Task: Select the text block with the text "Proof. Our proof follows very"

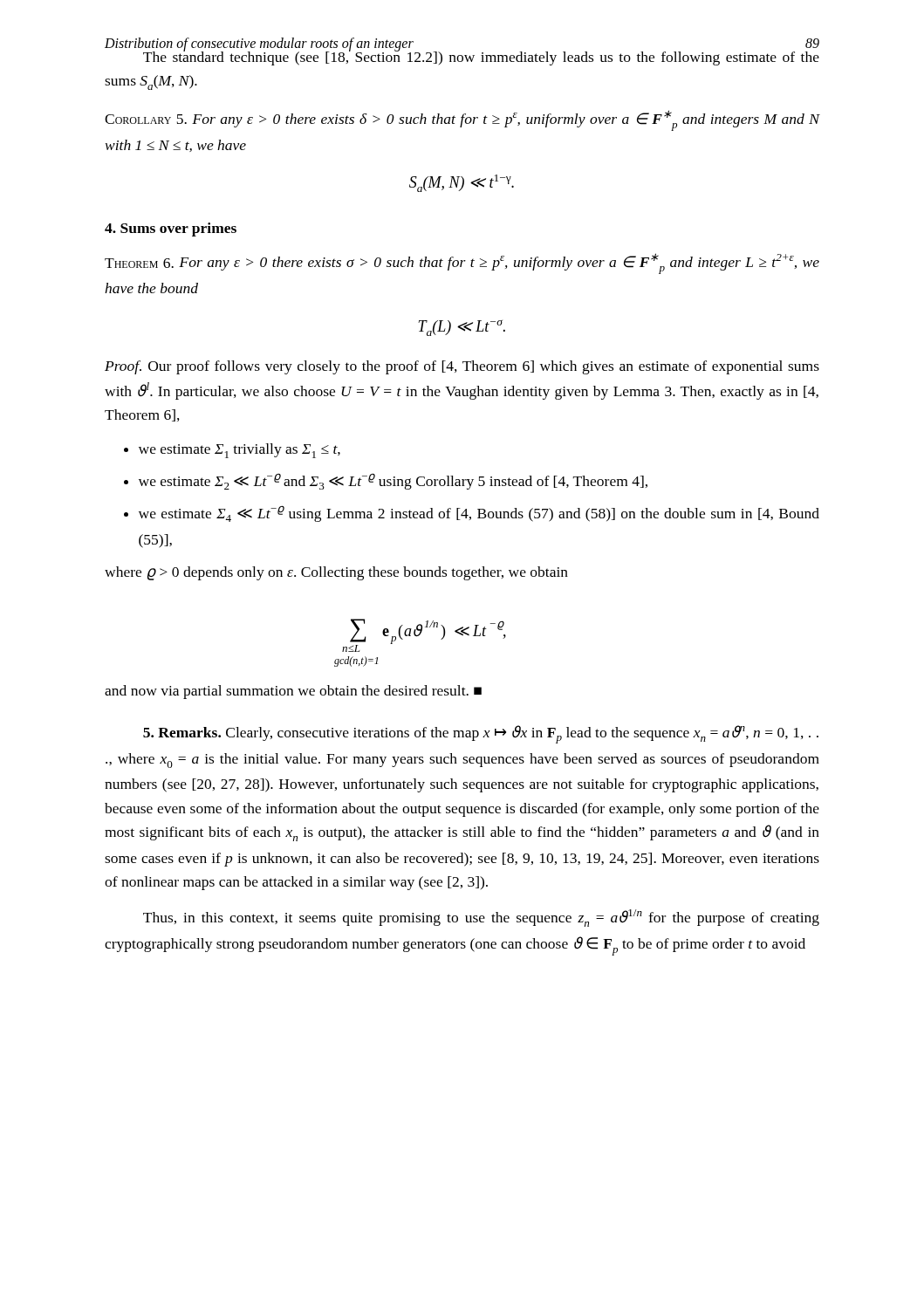Action: tap(462, 390)
